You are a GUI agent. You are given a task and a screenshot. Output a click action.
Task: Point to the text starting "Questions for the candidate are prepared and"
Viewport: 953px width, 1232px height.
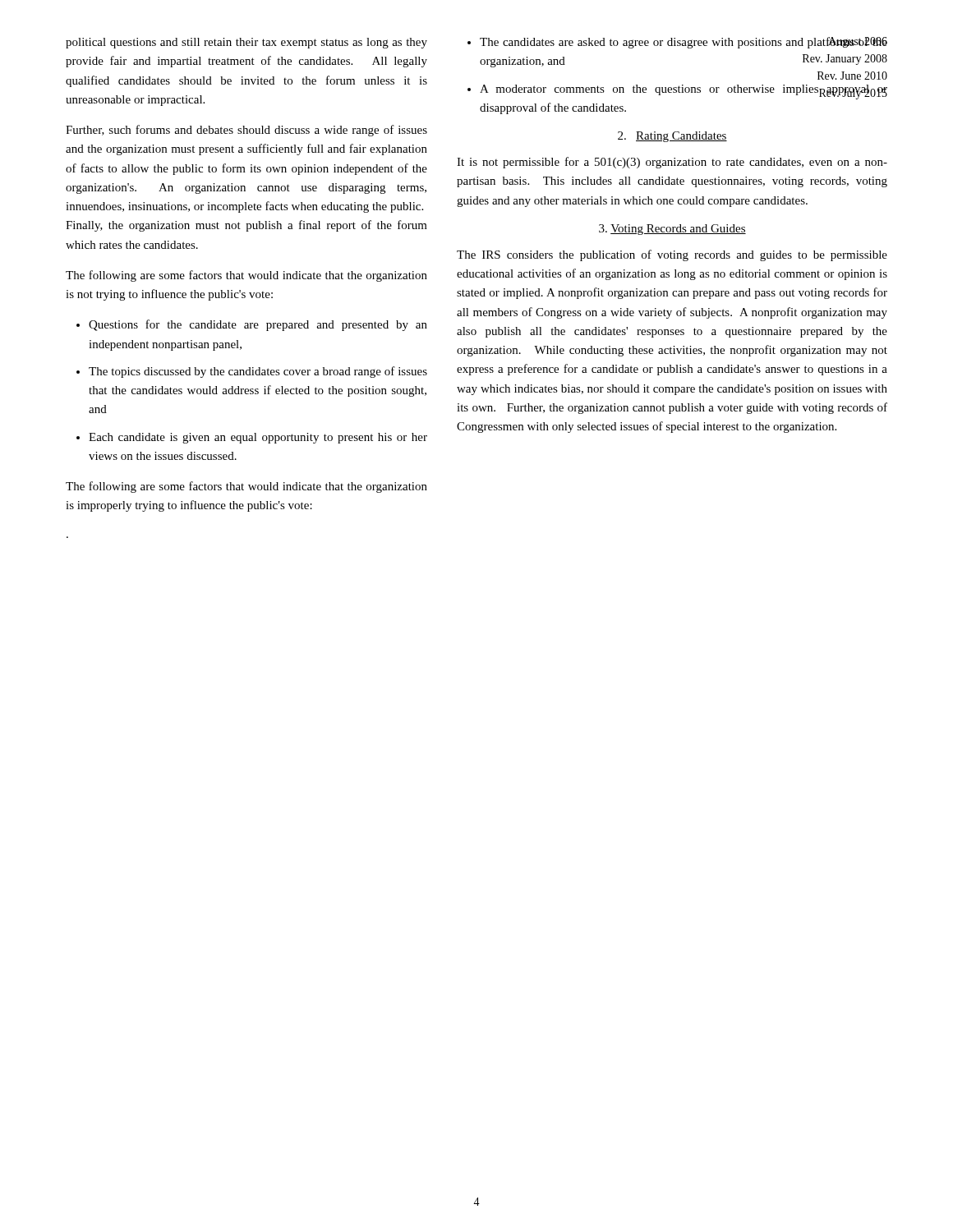tap(258, 334)
